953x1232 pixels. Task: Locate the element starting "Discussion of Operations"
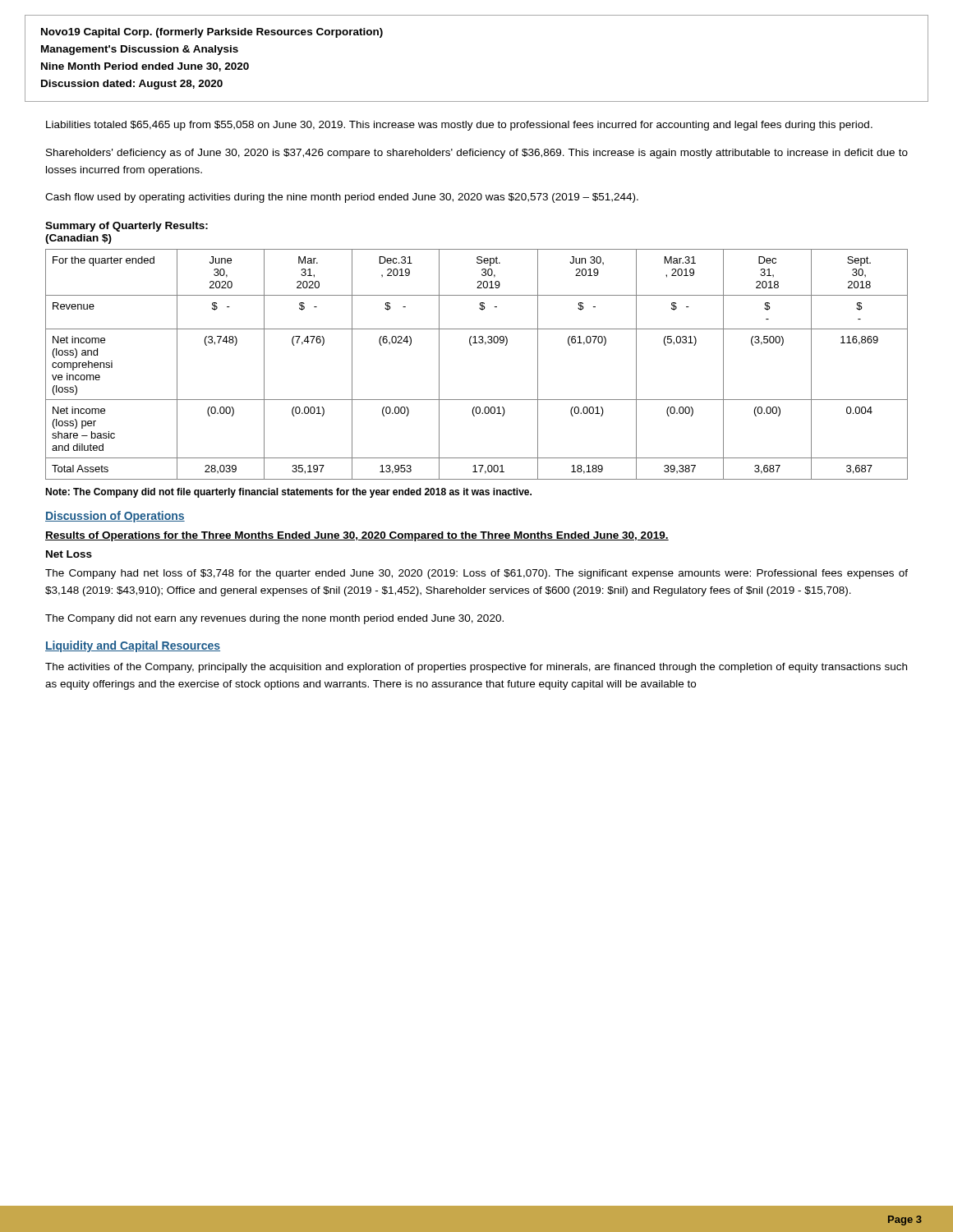[x=115, y=516]
